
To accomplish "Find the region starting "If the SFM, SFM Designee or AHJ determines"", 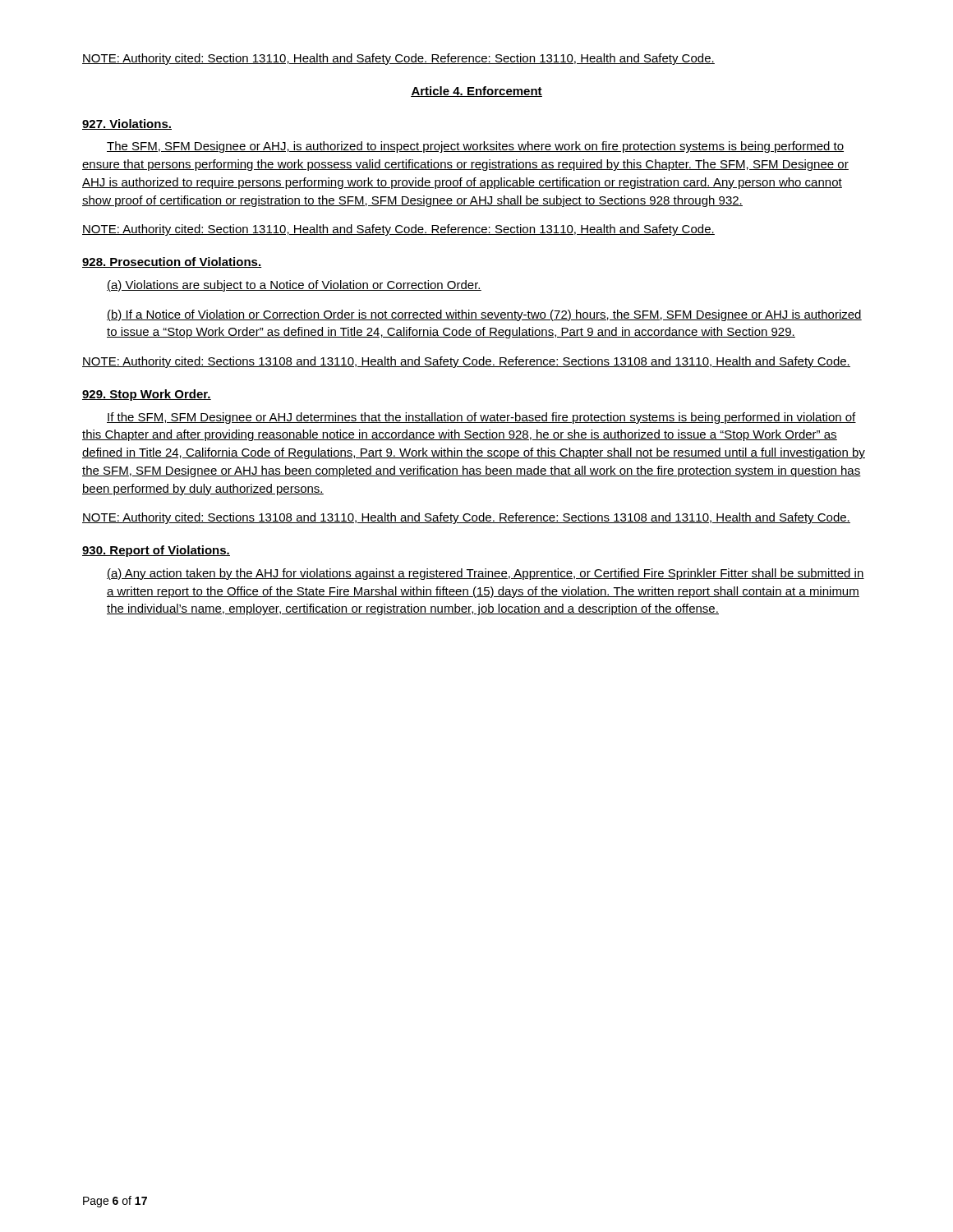I will coord(476,452).
